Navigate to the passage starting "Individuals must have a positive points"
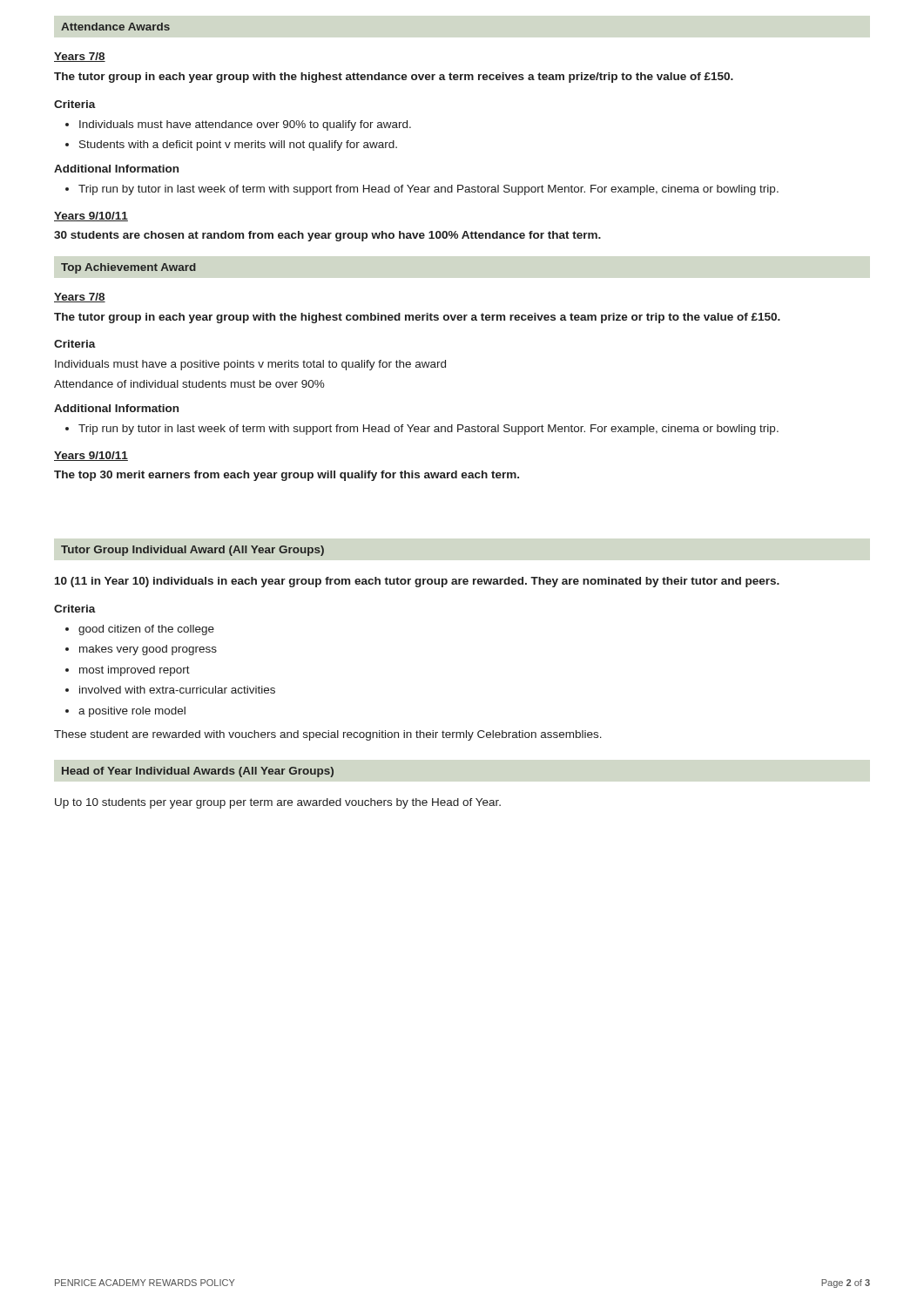 pos(250,364)
